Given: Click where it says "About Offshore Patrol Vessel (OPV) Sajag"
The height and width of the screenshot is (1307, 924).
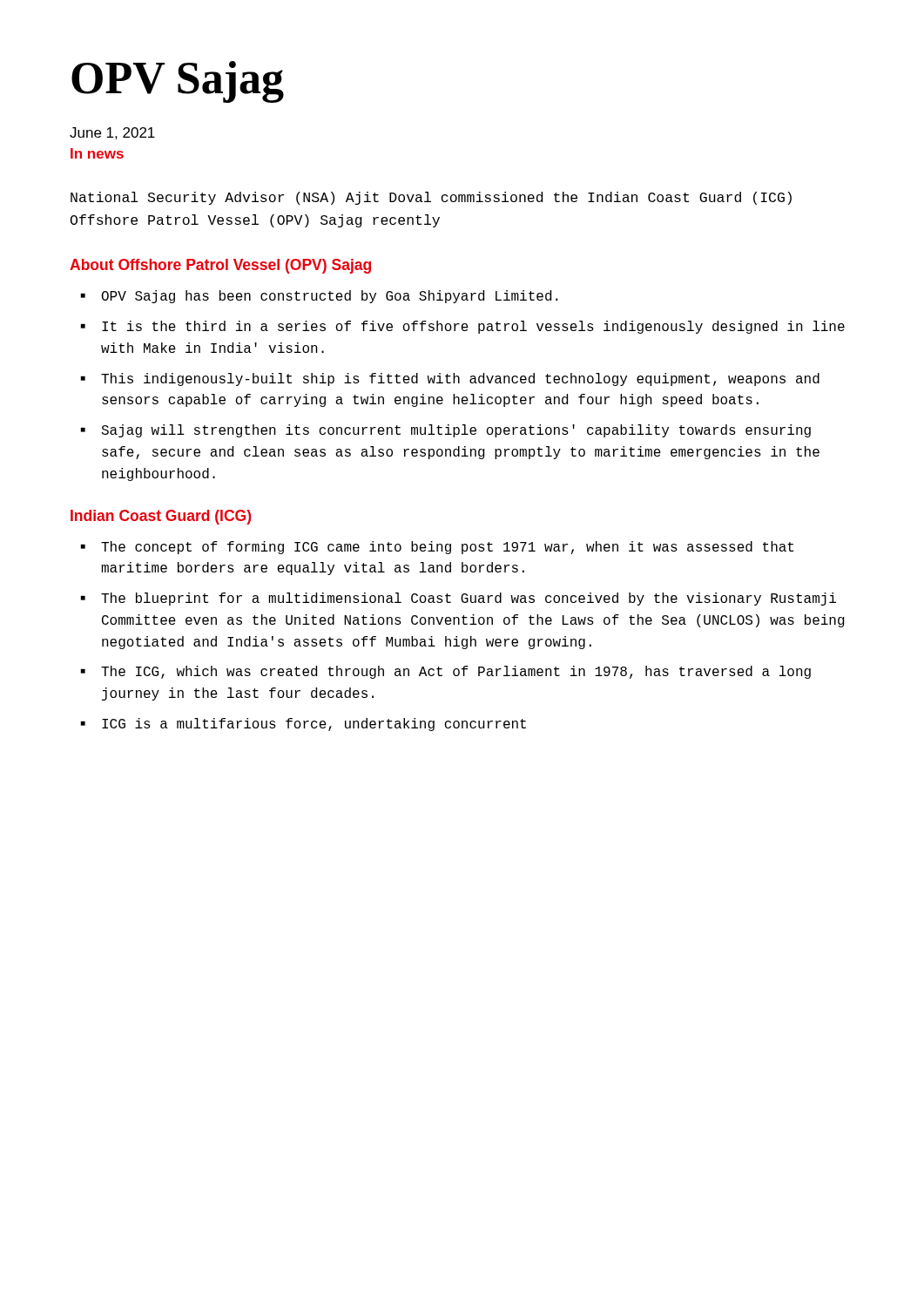Looking at the screenshot, I should point(220,266).
